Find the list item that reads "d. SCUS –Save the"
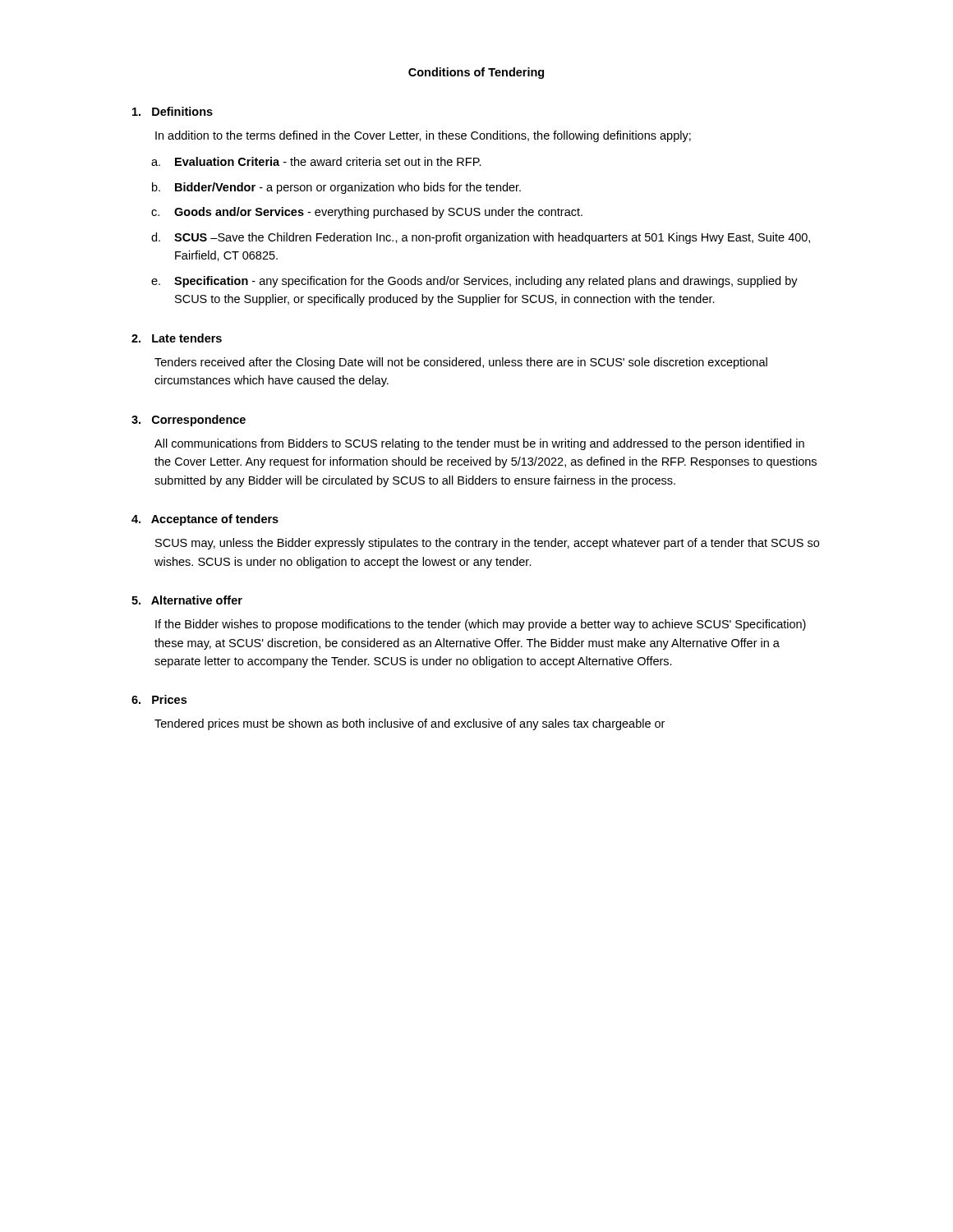 click(486, 247)
